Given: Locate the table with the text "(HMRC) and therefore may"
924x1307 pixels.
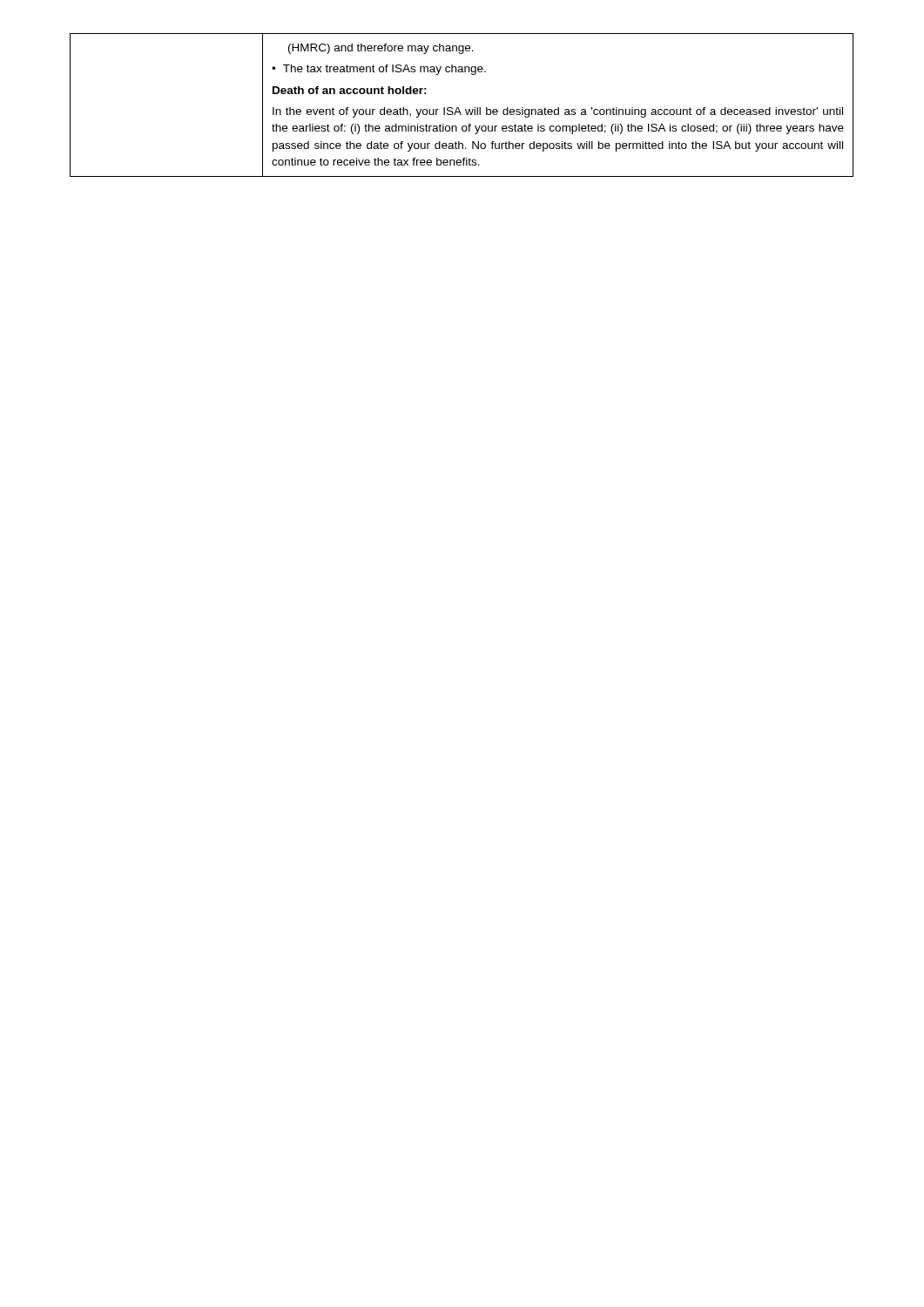Looking at the screenshot, I should point(462,105).
